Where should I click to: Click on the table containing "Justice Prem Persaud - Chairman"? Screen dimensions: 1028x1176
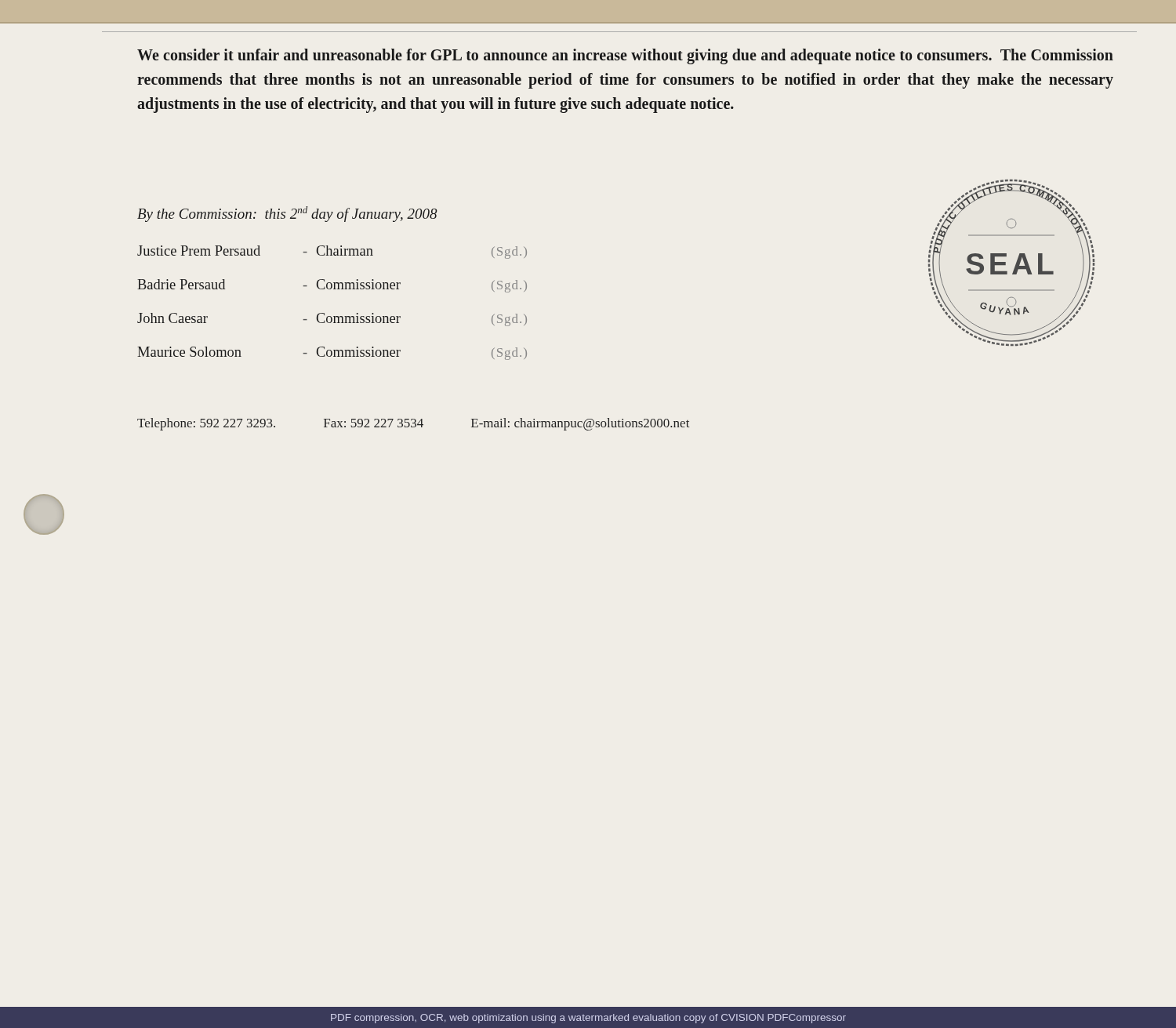(x=376, y=311)
